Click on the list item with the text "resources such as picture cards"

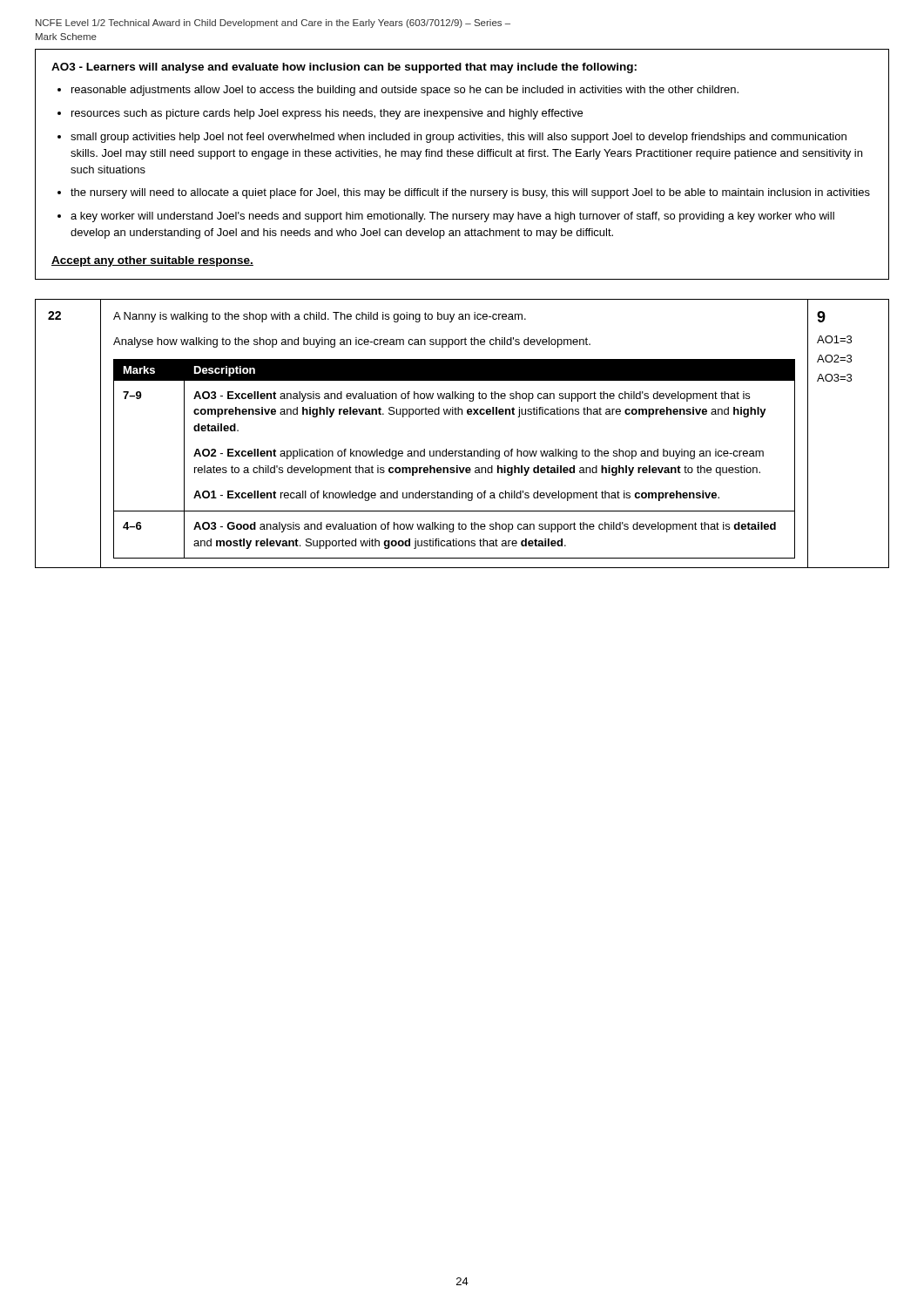point(327,113)
